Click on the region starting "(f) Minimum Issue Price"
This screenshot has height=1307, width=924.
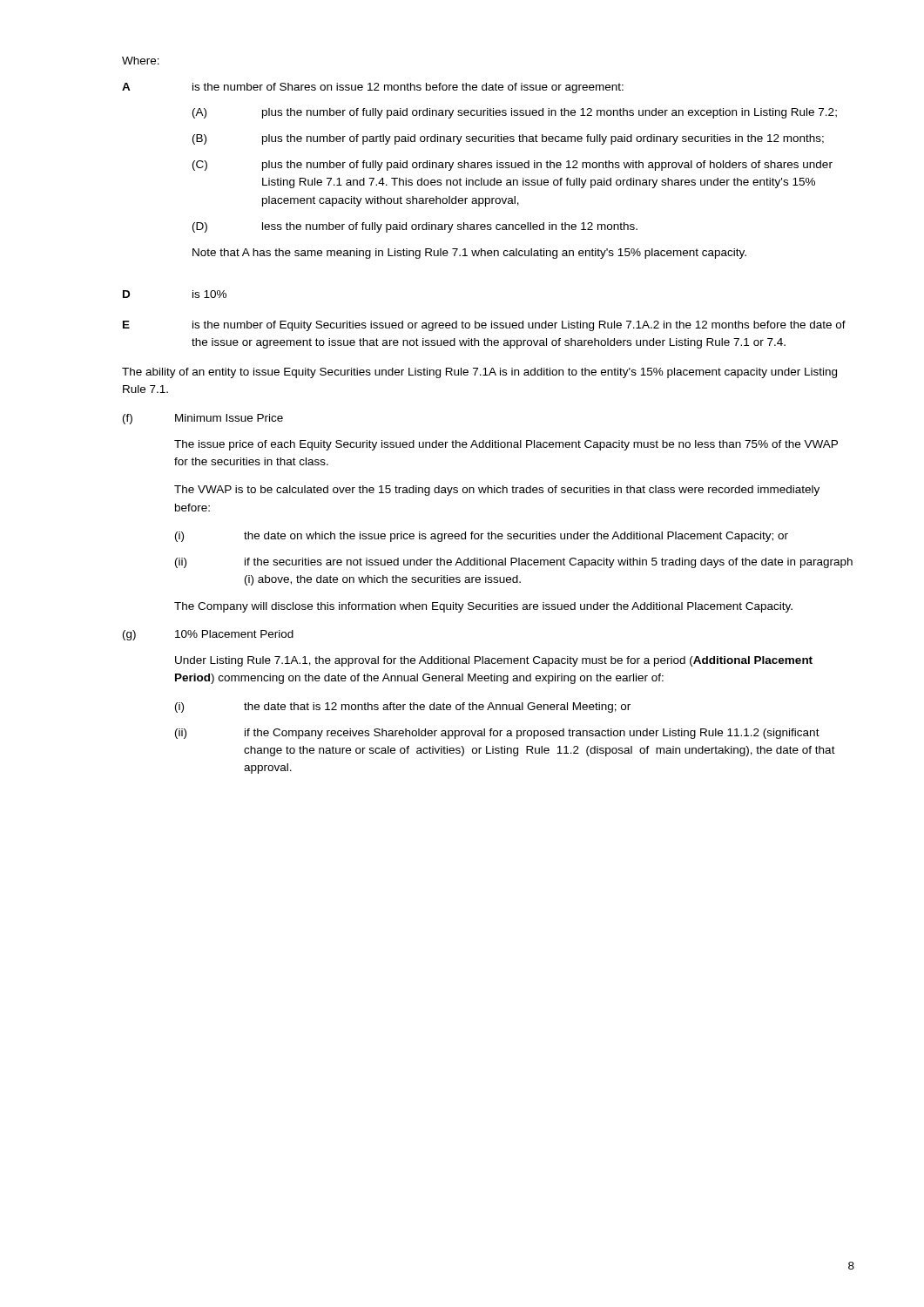tap(203, 419)
